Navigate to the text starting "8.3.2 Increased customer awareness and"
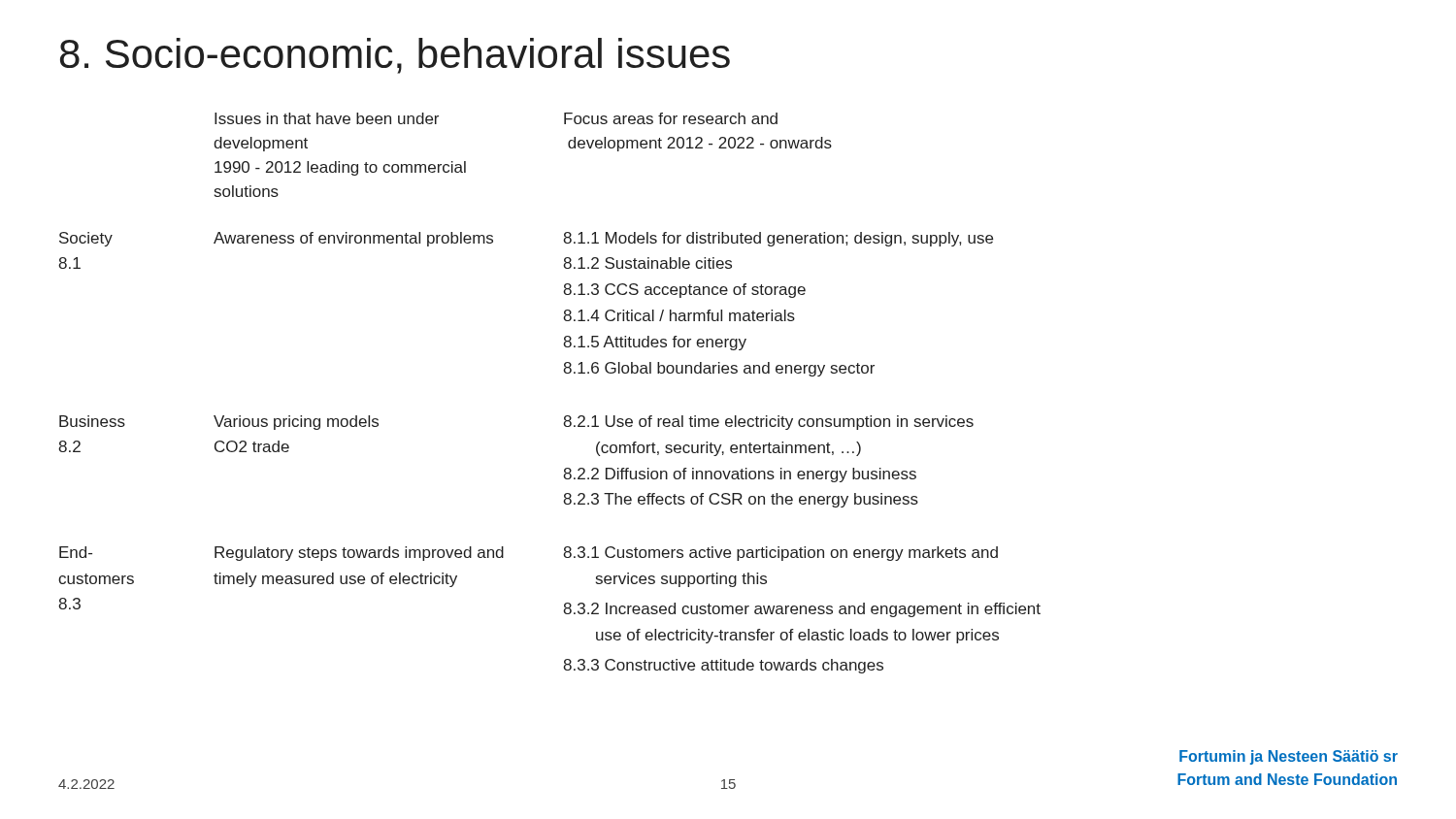1456x819 pixels. pyautogui.click(x=802, y=622)
